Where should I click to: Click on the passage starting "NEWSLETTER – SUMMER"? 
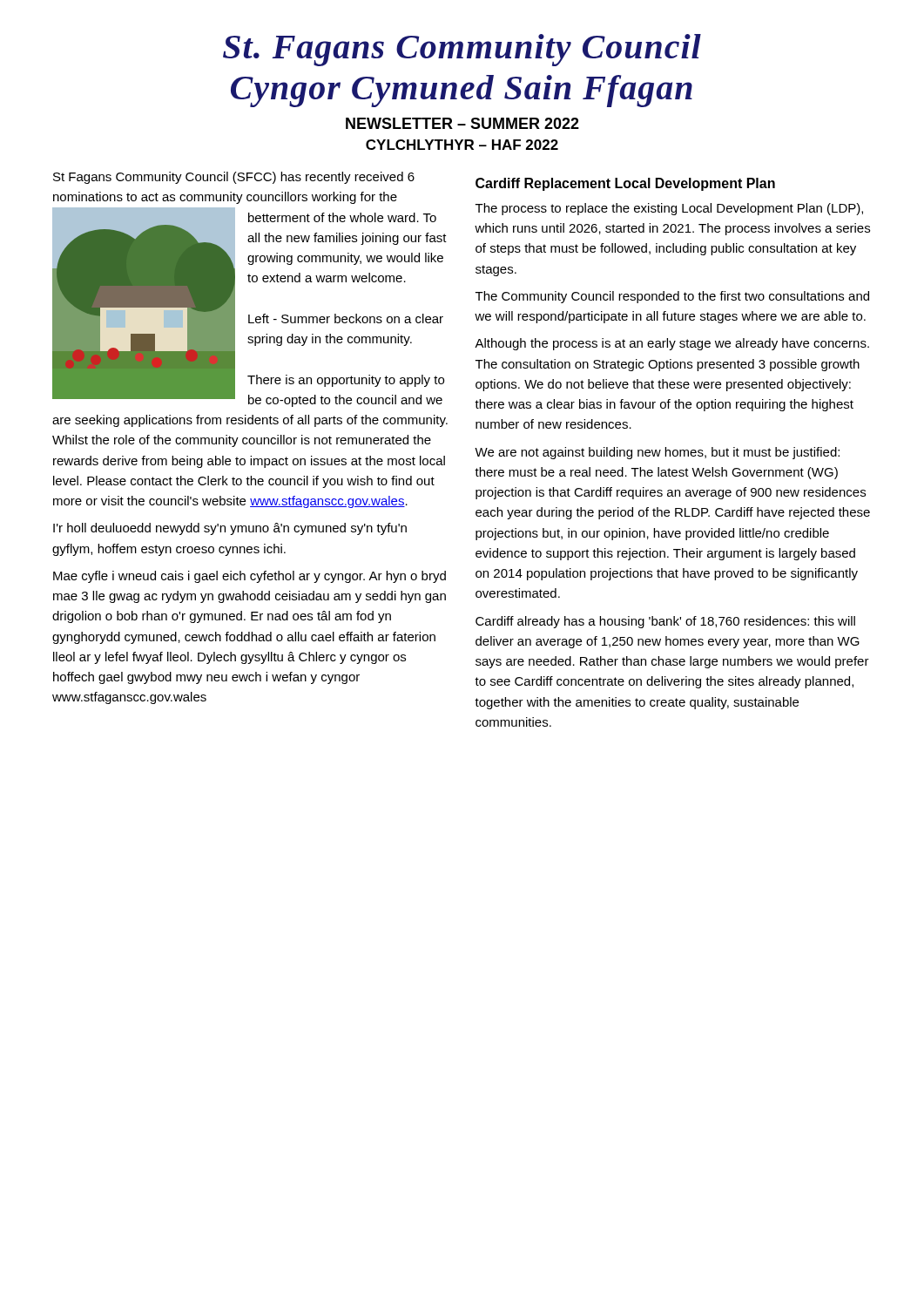click(x=462, y=124)
